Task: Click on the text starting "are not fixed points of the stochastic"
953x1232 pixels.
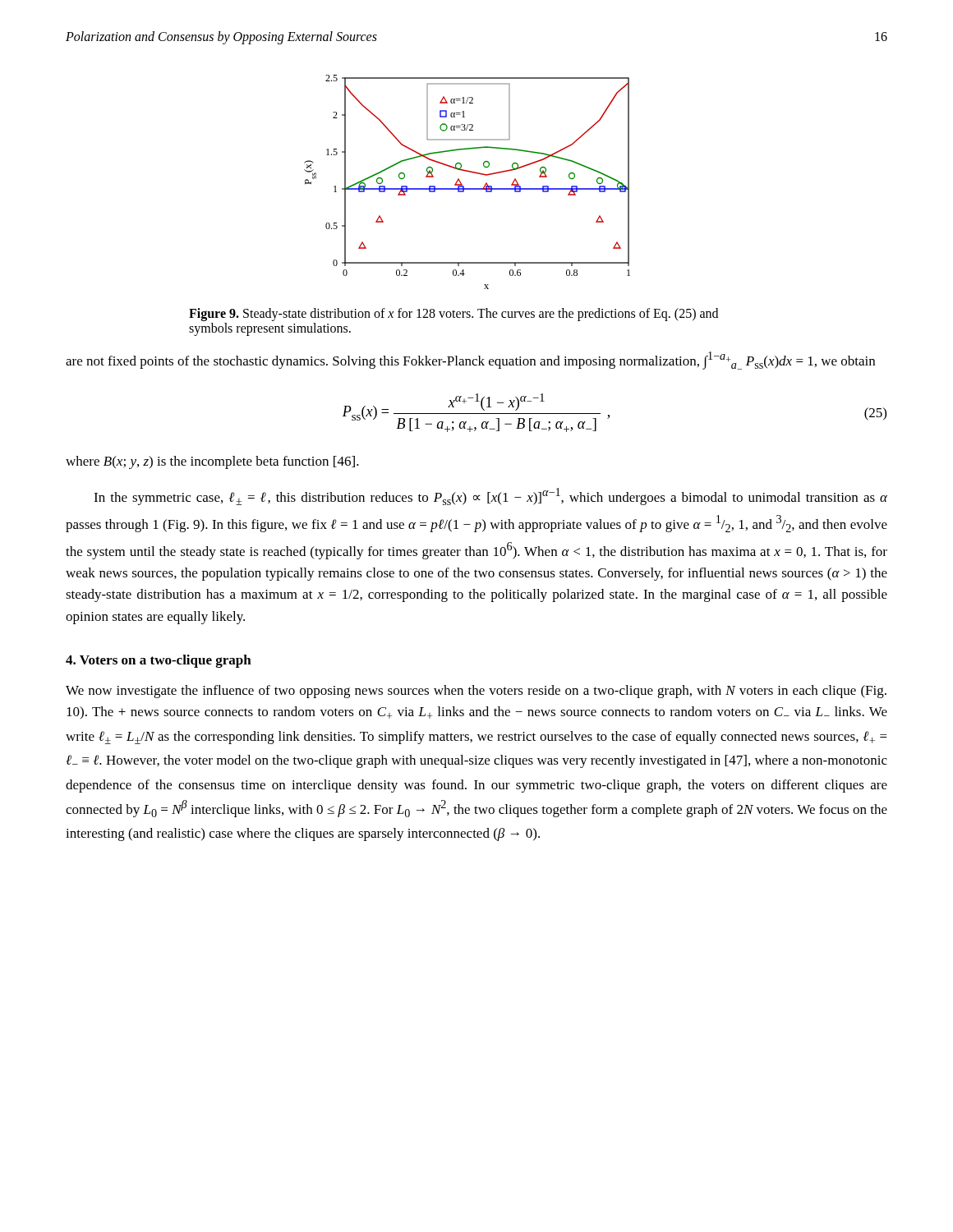Action: (471, 362)
